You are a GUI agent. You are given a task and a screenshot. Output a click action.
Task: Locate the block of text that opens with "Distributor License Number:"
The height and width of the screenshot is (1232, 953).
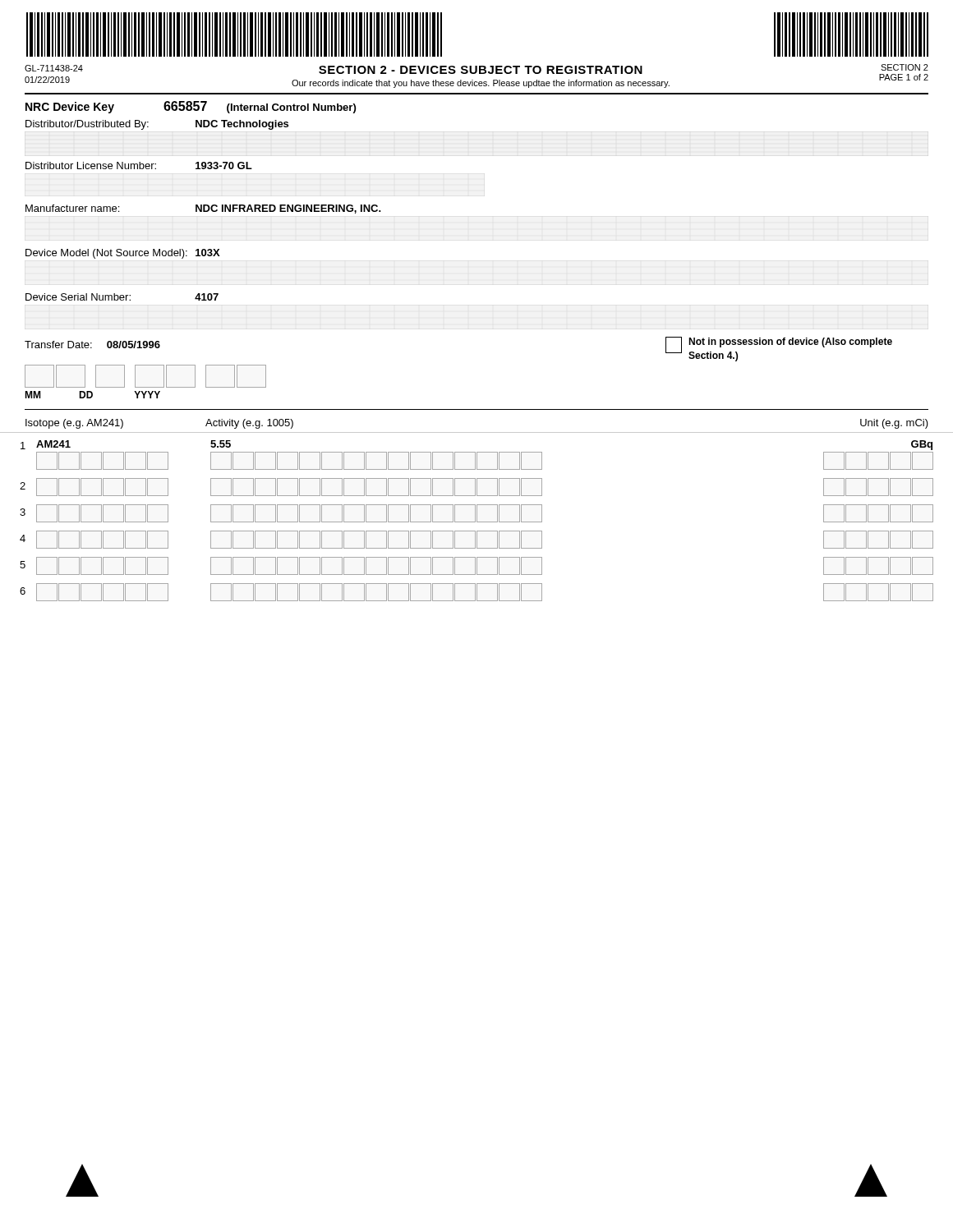pyautogui.click(x=138, y=165)
